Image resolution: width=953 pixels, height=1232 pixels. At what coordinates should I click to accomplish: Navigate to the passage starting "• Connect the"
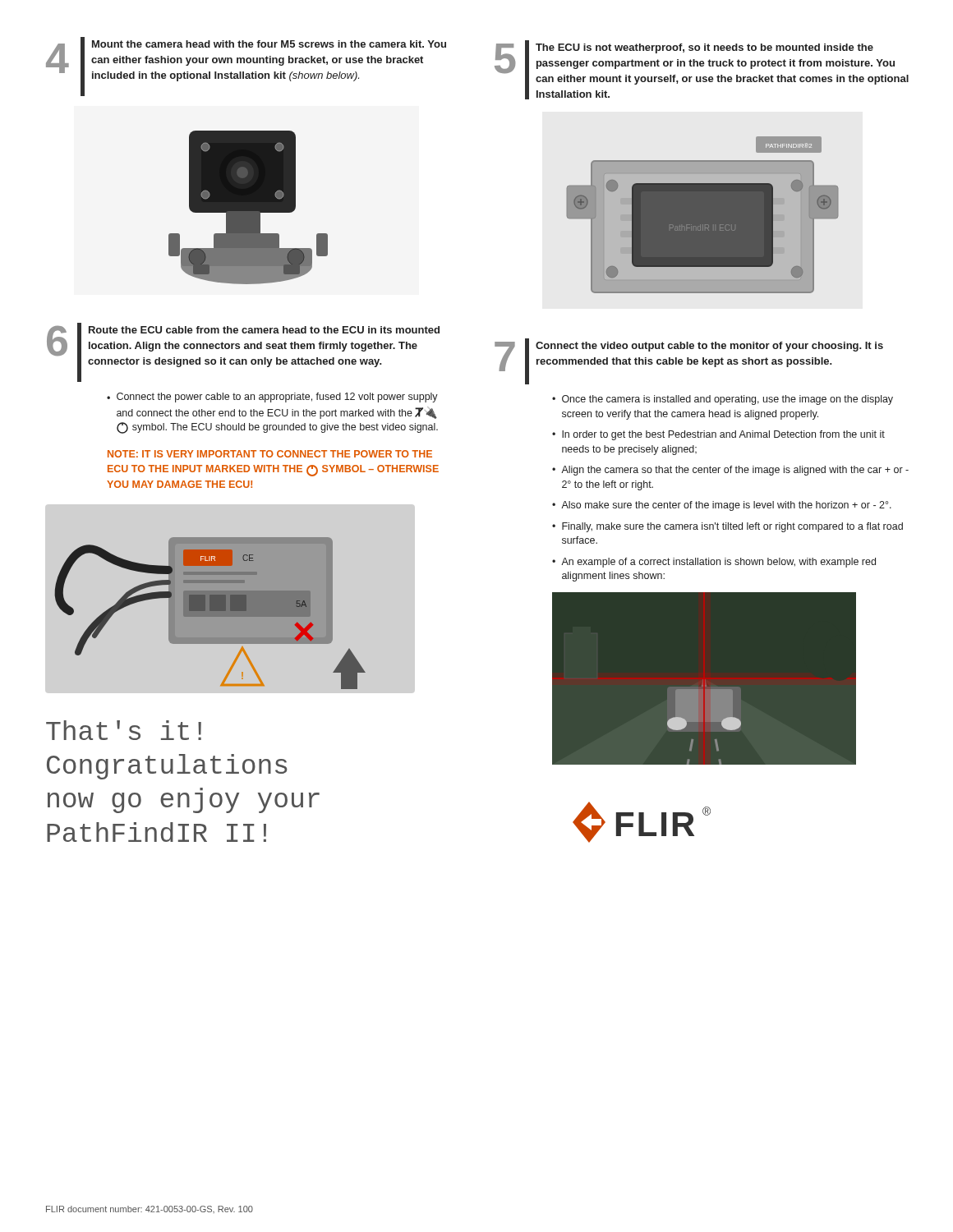(x=277, y=413)
